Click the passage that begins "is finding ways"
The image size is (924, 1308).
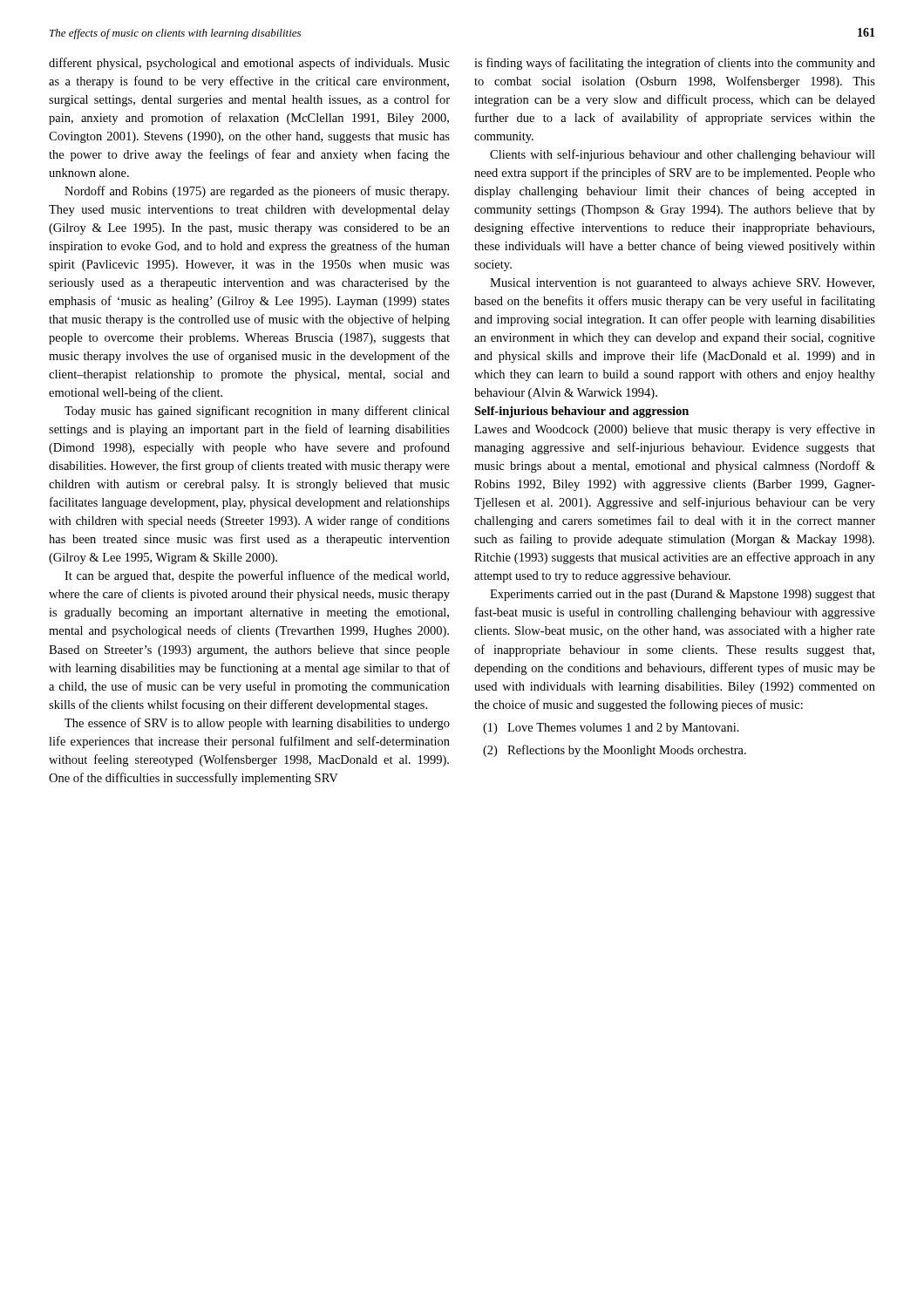(675, 100)
